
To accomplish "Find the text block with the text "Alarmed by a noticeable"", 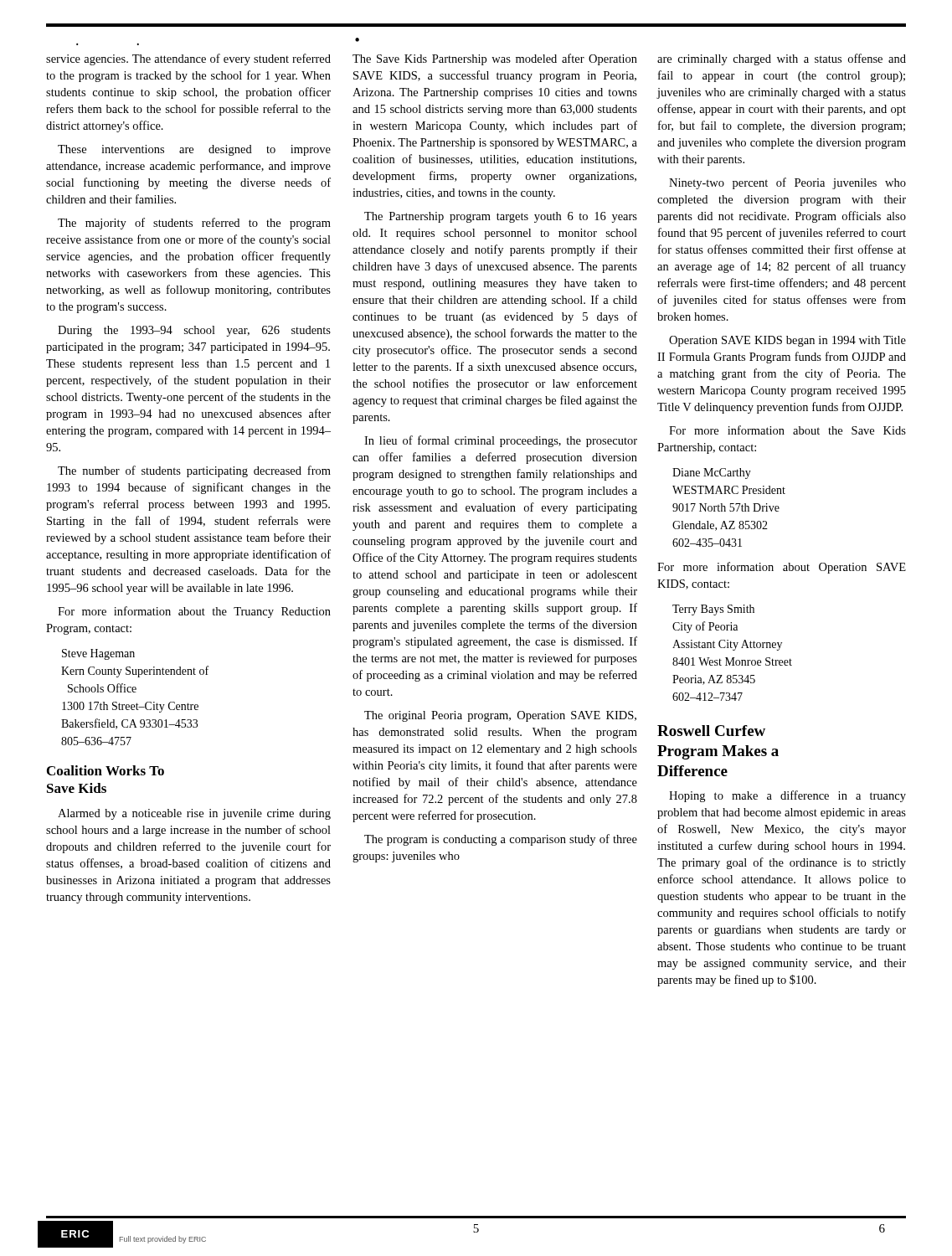I will 188,854.
